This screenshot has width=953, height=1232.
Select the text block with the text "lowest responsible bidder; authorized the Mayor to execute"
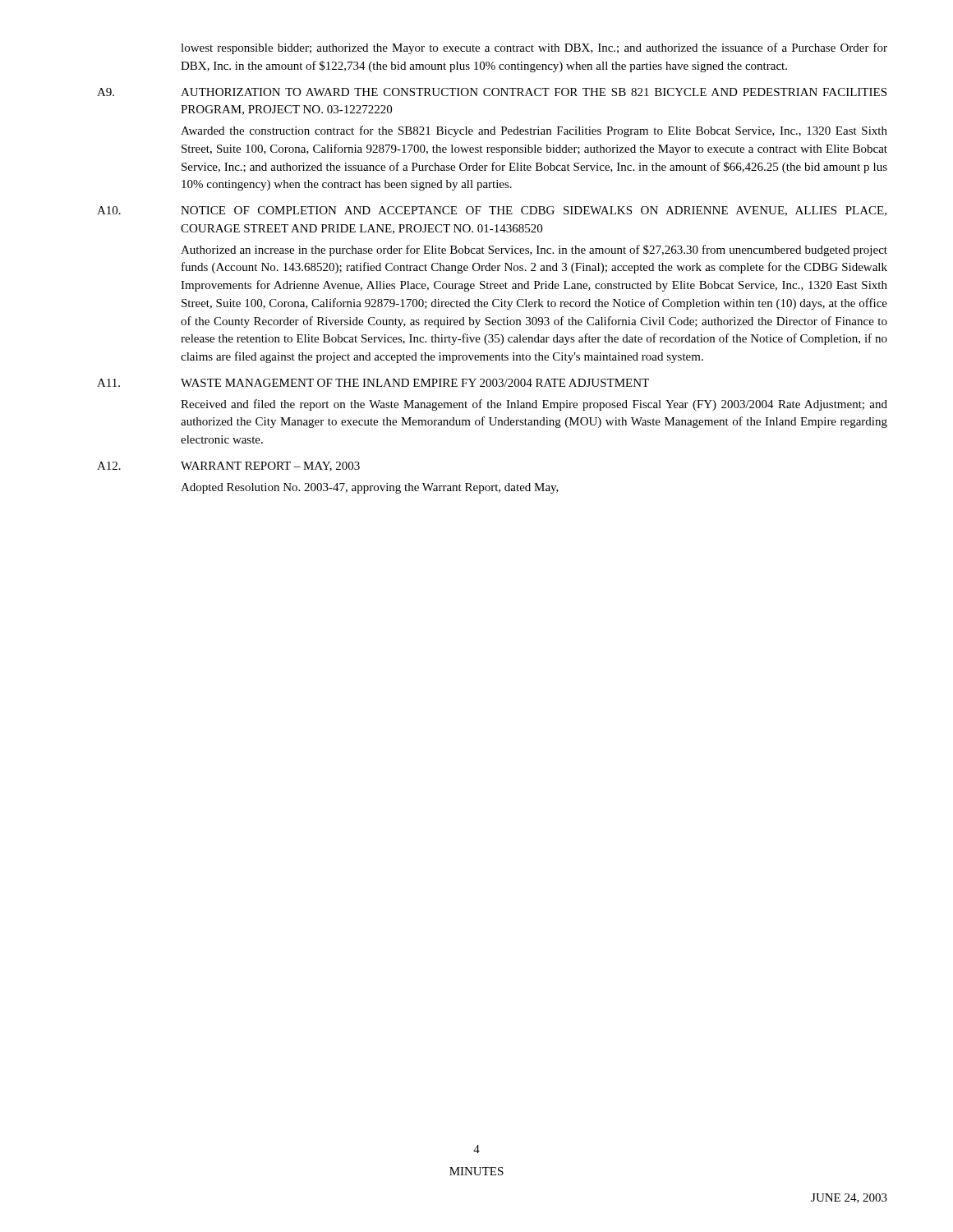pos(534,57)
